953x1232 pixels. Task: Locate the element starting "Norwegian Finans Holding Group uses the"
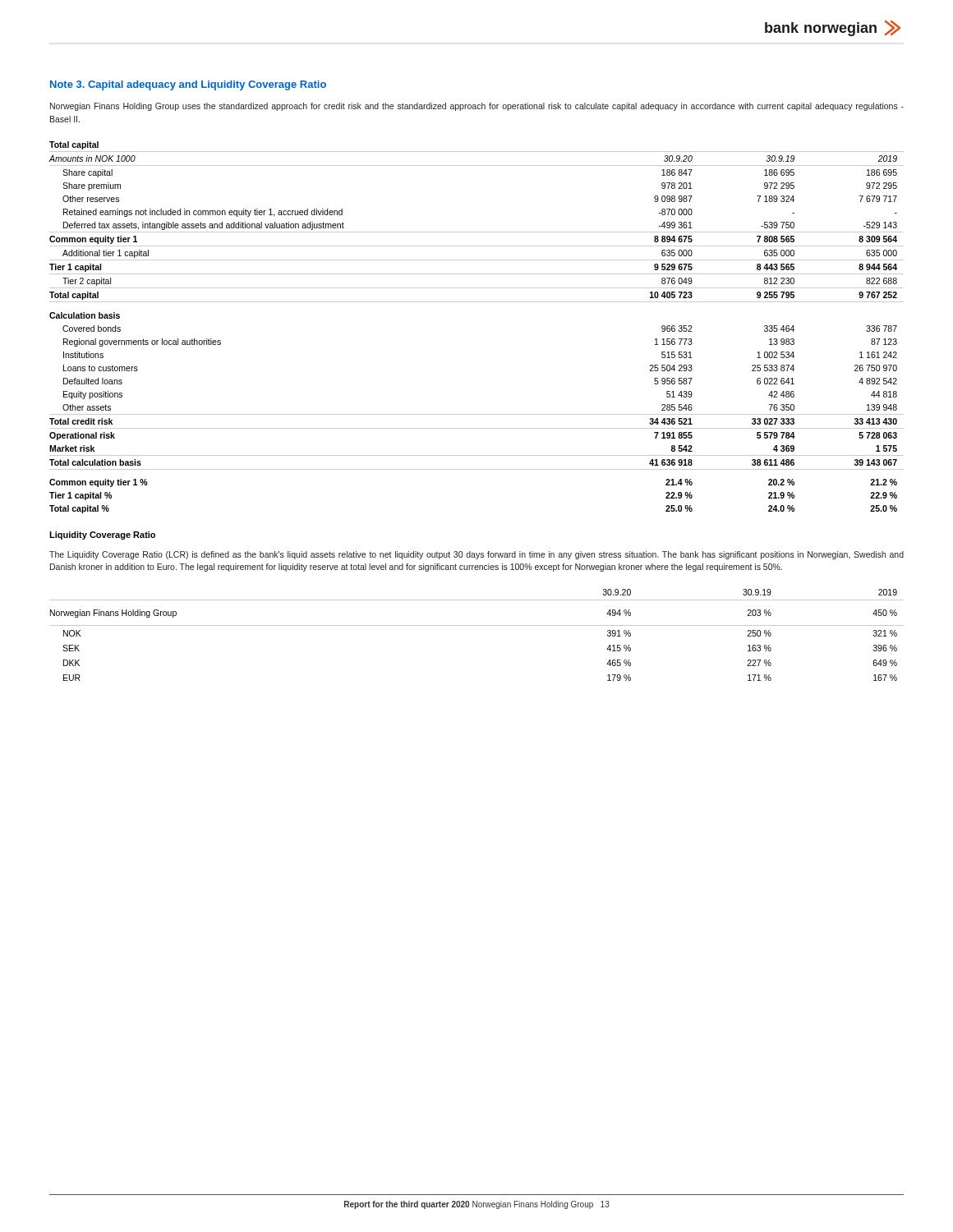476,113
